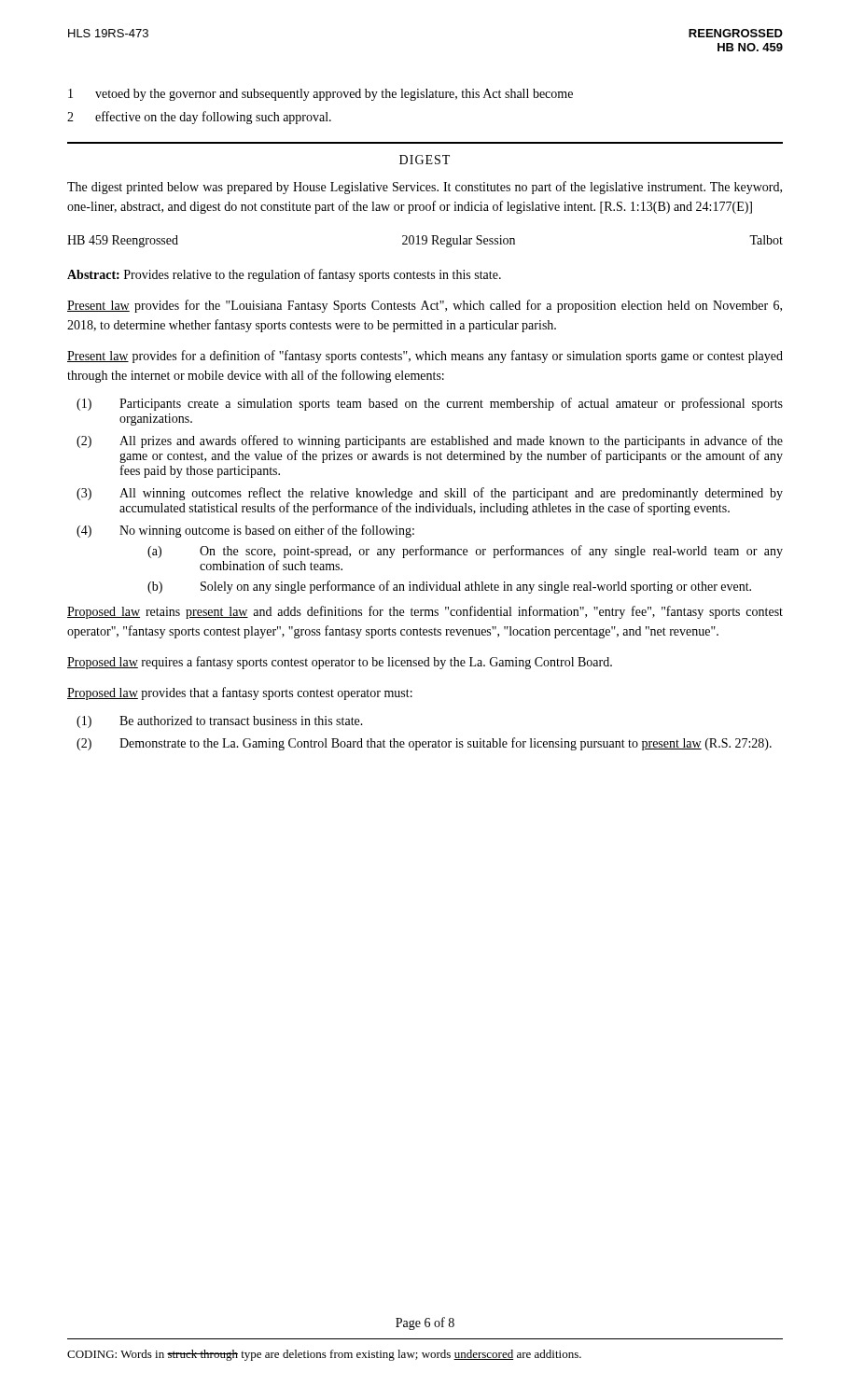
Task: Find the list item with the text "1 vetoed by the governor and subsequently approved"
Action: 425,94
